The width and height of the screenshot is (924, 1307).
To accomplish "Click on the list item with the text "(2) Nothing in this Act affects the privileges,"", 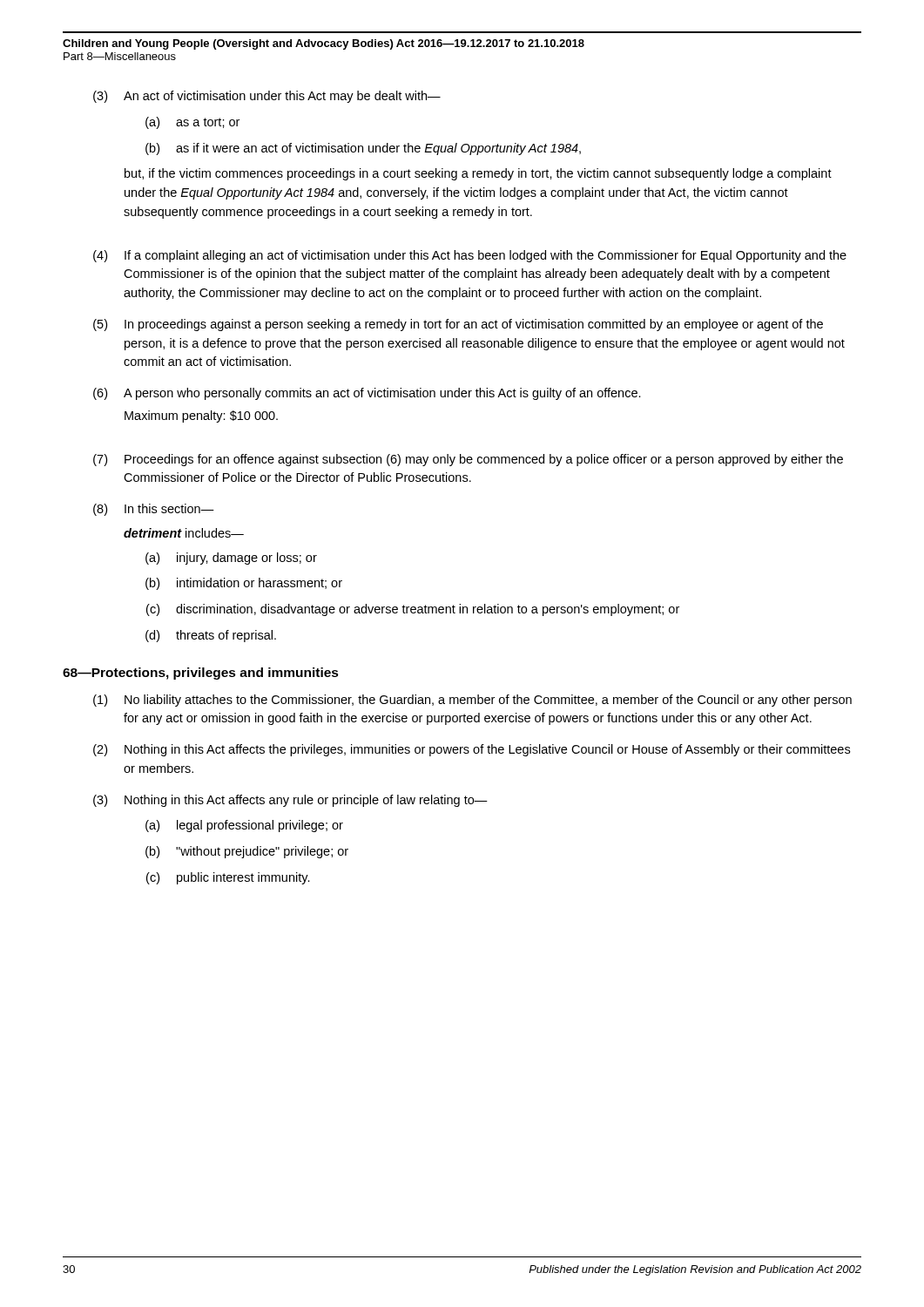I will coord(462,760).
